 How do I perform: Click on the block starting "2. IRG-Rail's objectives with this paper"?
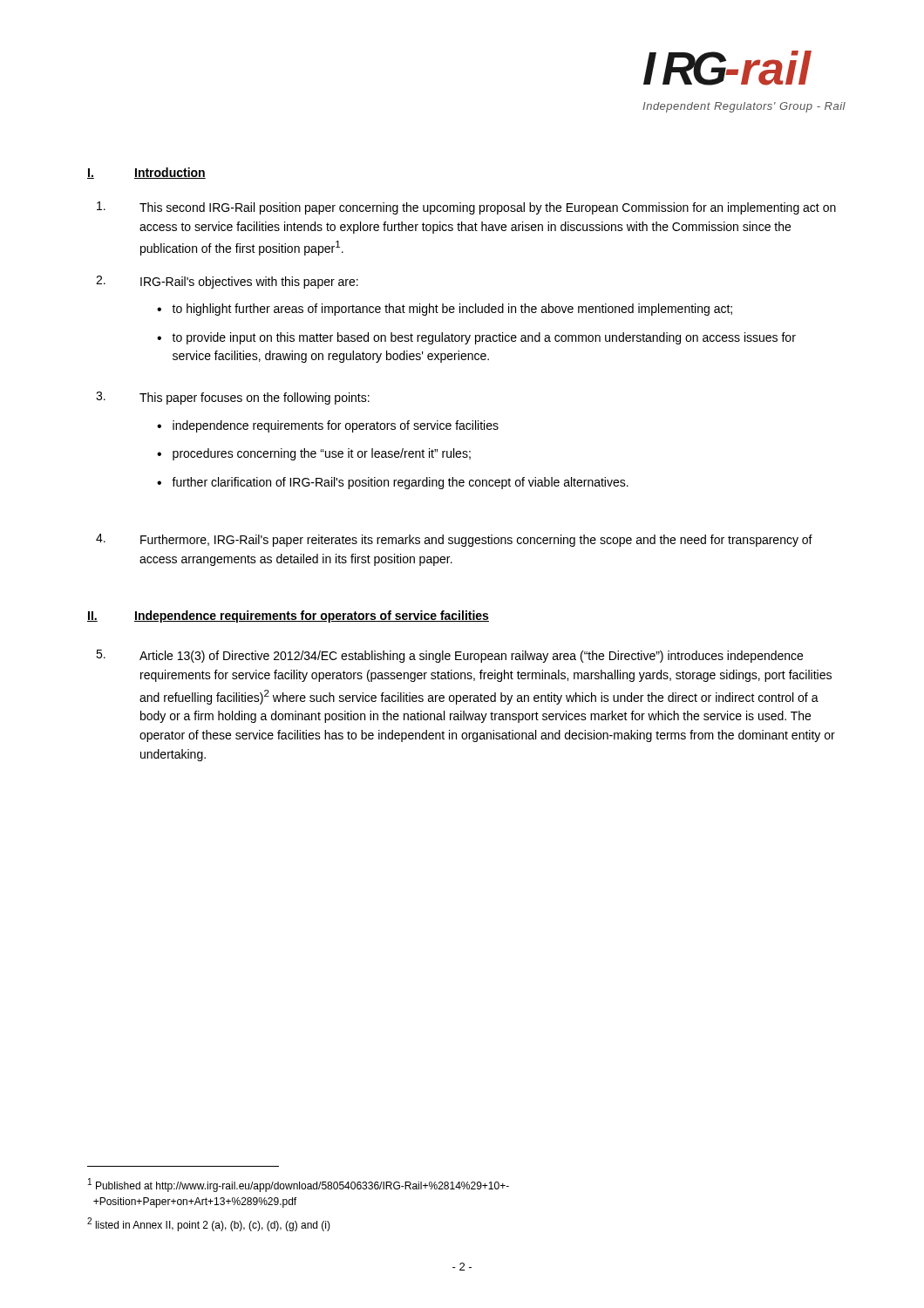click(x=462, y=324)
